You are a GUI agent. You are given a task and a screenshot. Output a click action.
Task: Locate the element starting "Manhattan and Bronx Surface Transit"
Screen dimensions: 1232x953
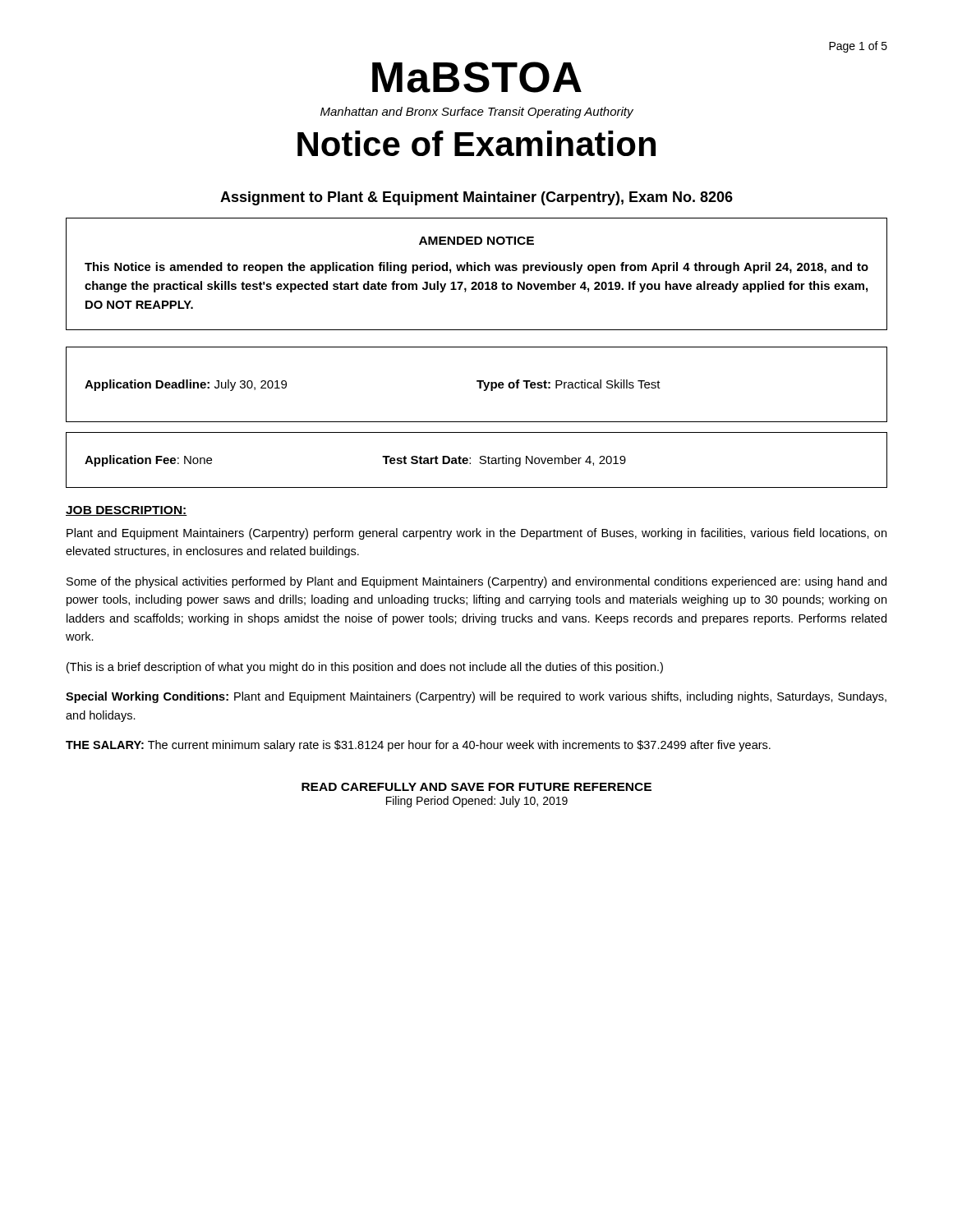click(x=476, y=111)
